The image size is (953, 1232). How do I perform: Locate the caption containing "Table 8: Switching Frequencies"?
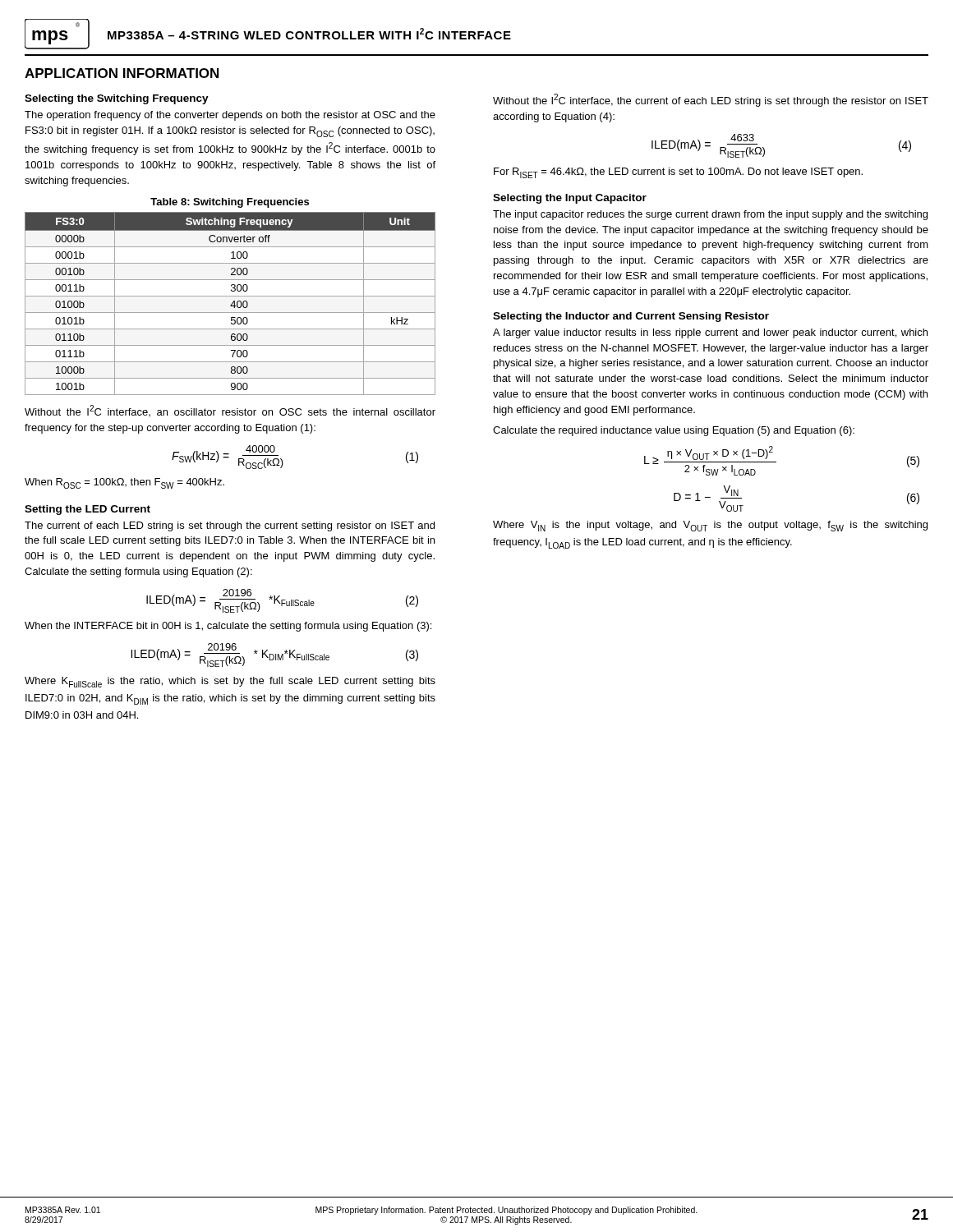[230, 201]
